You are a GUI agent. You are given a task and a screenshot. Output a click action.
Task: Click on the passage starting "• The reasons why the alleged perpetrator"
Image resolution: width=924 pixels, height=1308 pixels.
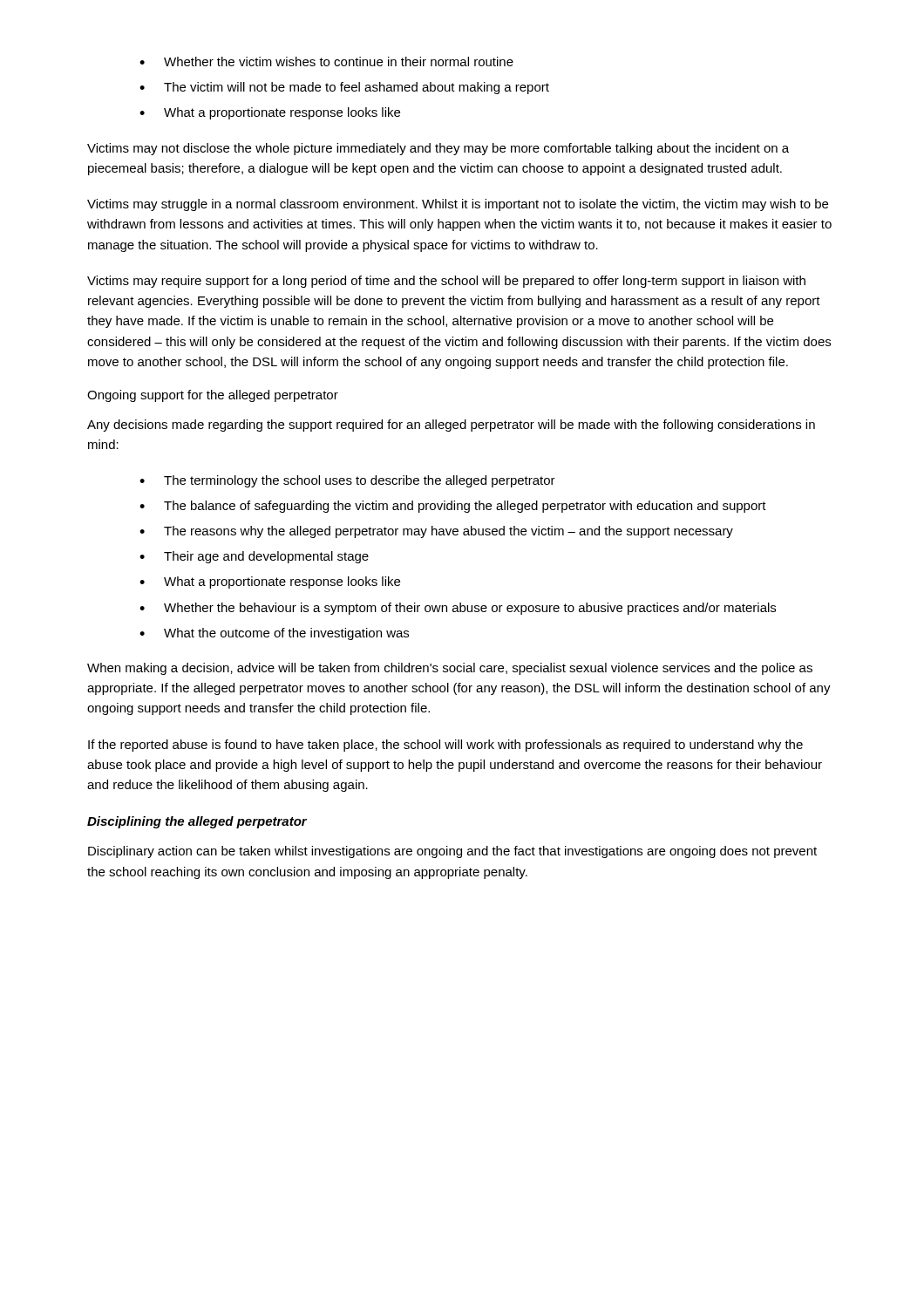click(x=488, y=532)
